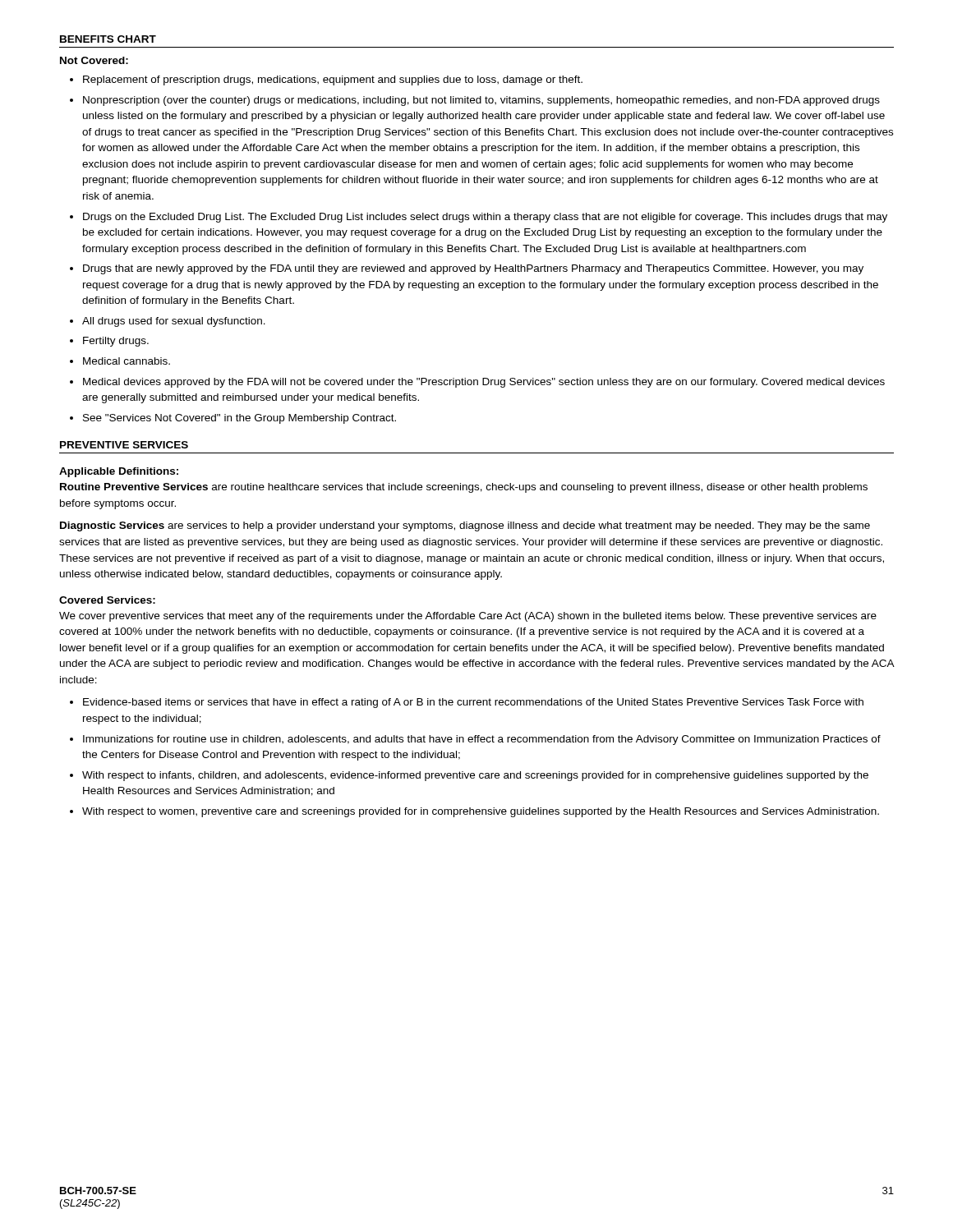Point to the text block starting "Routine Preventive Services are"
953x1232 pixels.
pos(464,495)
